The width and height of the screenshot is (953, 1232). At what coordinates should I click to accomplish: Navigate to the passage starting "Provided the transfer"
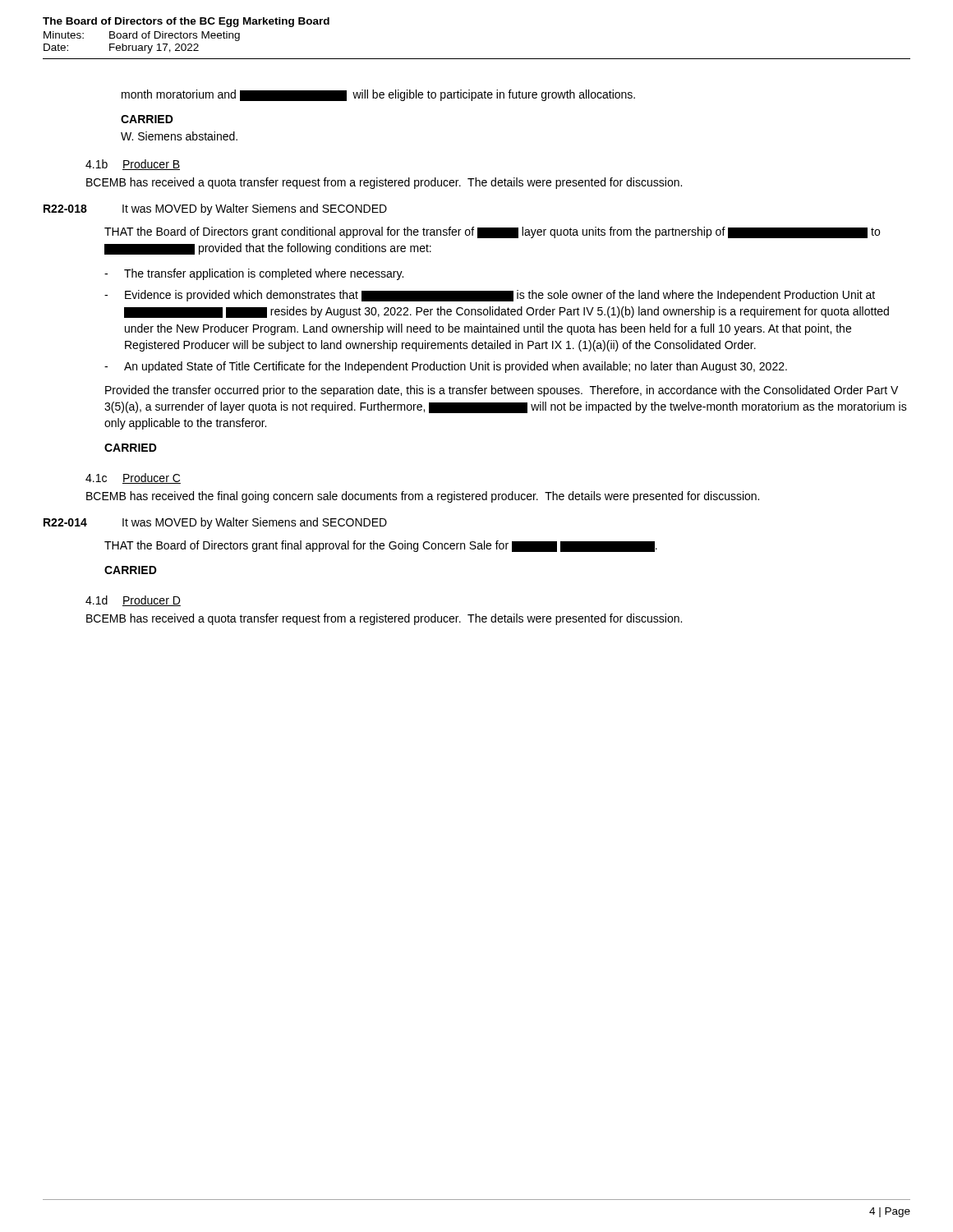pyautogui.click(x=507, y=407)
